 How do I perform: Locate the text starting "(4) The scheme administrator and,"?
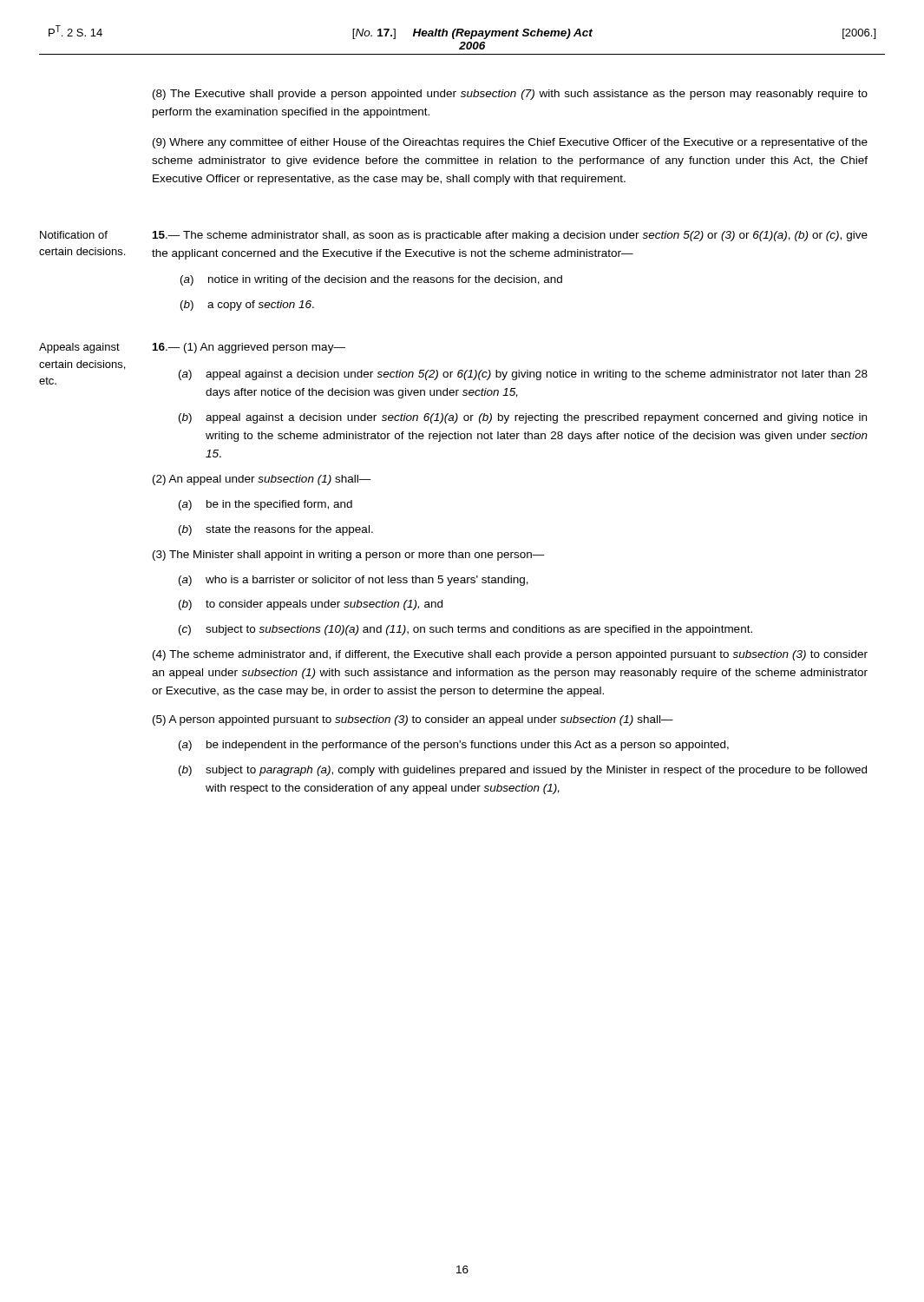click(510, 673)
